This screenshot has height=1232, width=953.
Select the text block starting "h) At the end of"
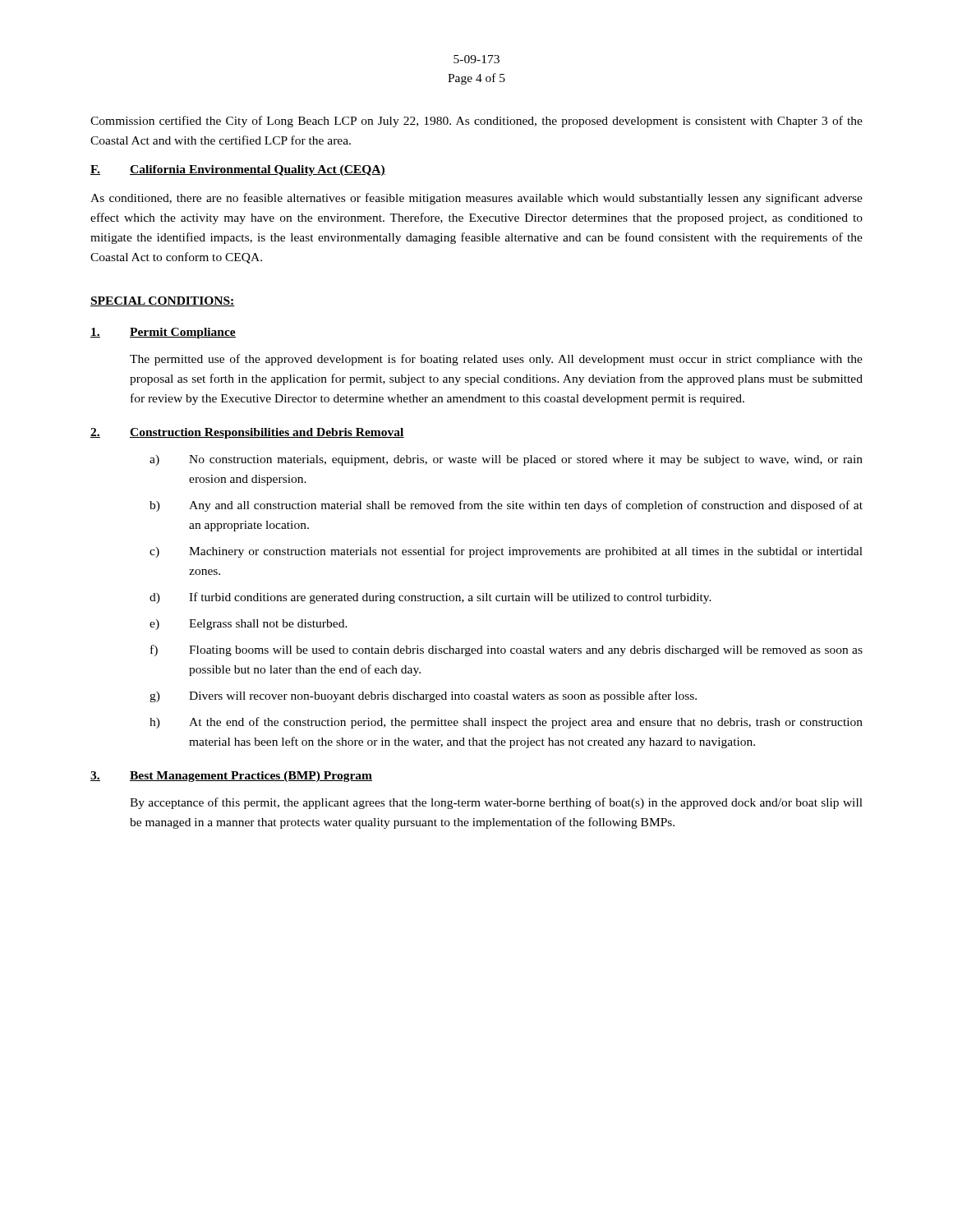[x=496, y=732]
